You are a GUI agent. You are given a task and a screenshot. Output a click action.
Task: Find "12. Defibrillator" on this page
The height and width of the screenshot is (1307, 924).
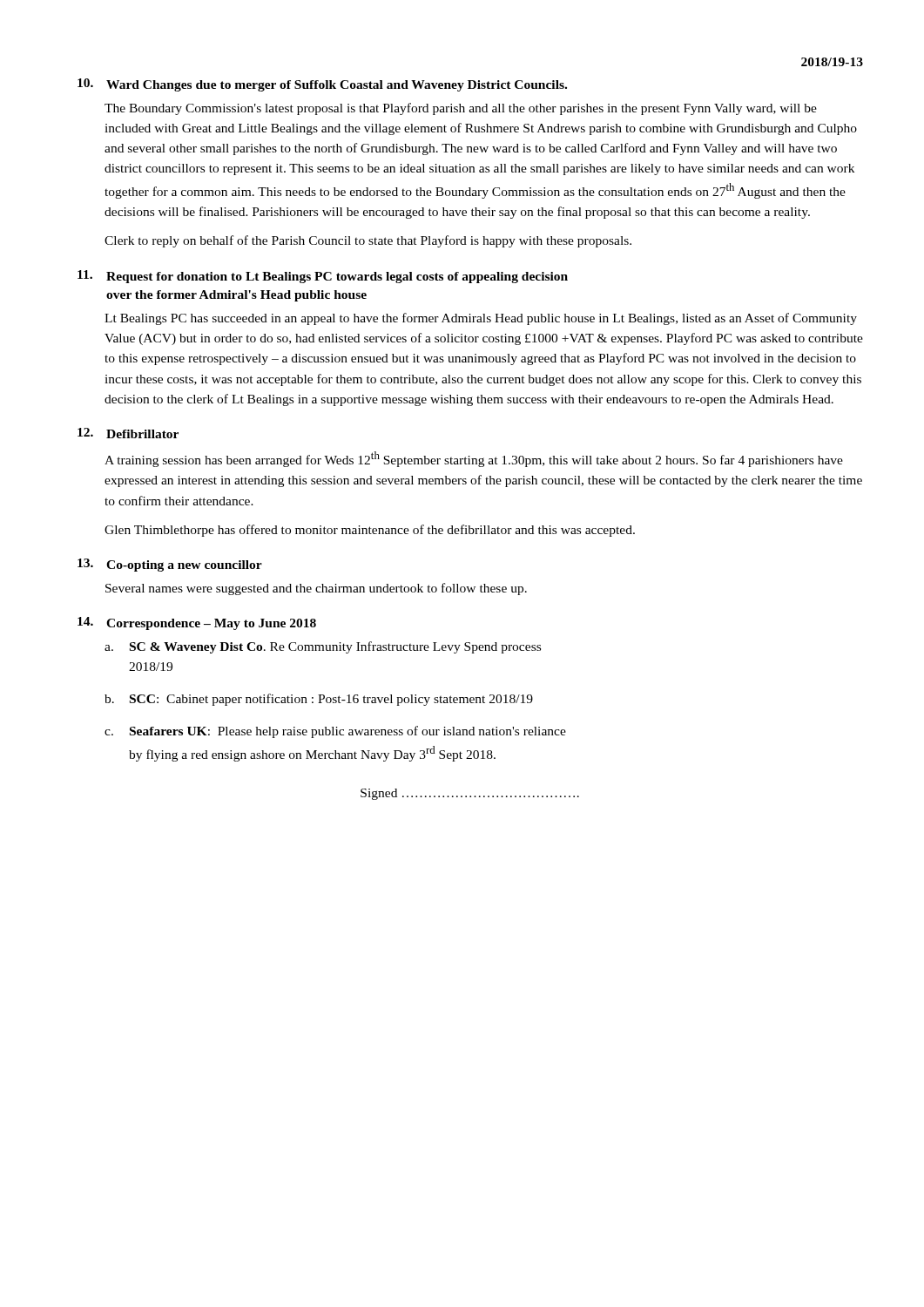pos(128,434)
